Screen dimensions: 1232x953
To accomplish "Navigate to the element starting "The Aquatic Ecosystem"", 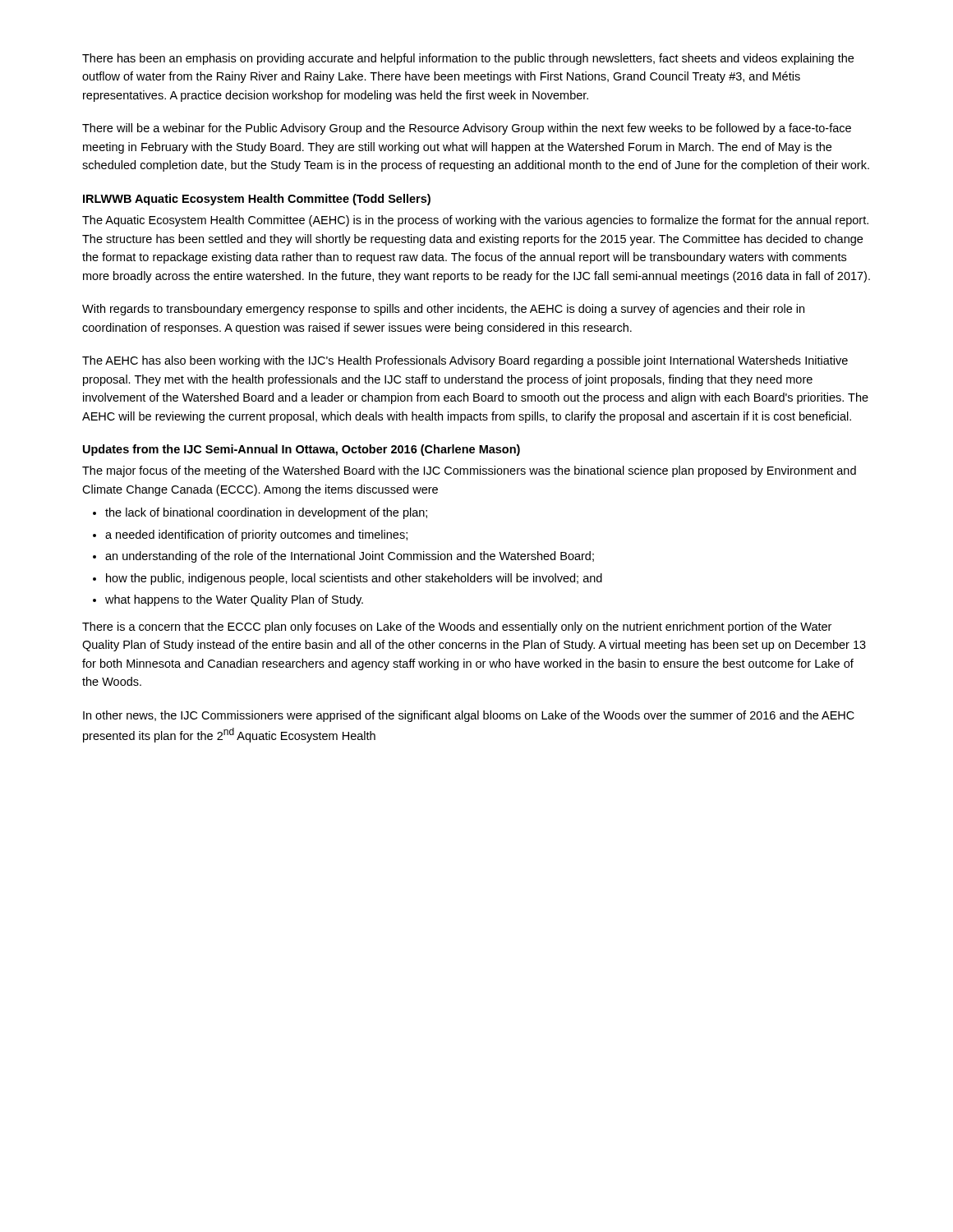I will click(476, 248).
